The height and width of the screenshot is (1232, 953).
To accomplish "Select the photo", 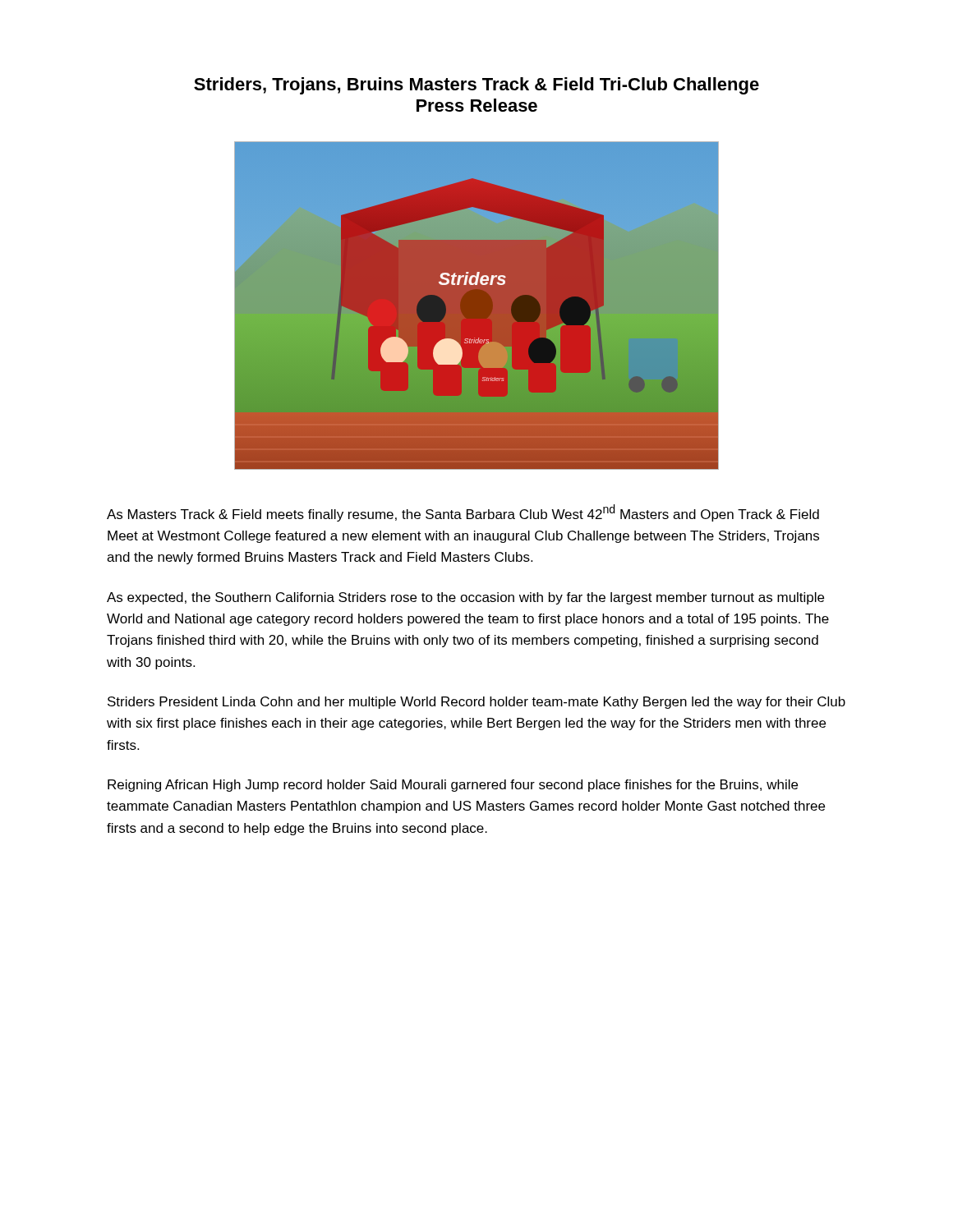I will [x=476, y=306].
